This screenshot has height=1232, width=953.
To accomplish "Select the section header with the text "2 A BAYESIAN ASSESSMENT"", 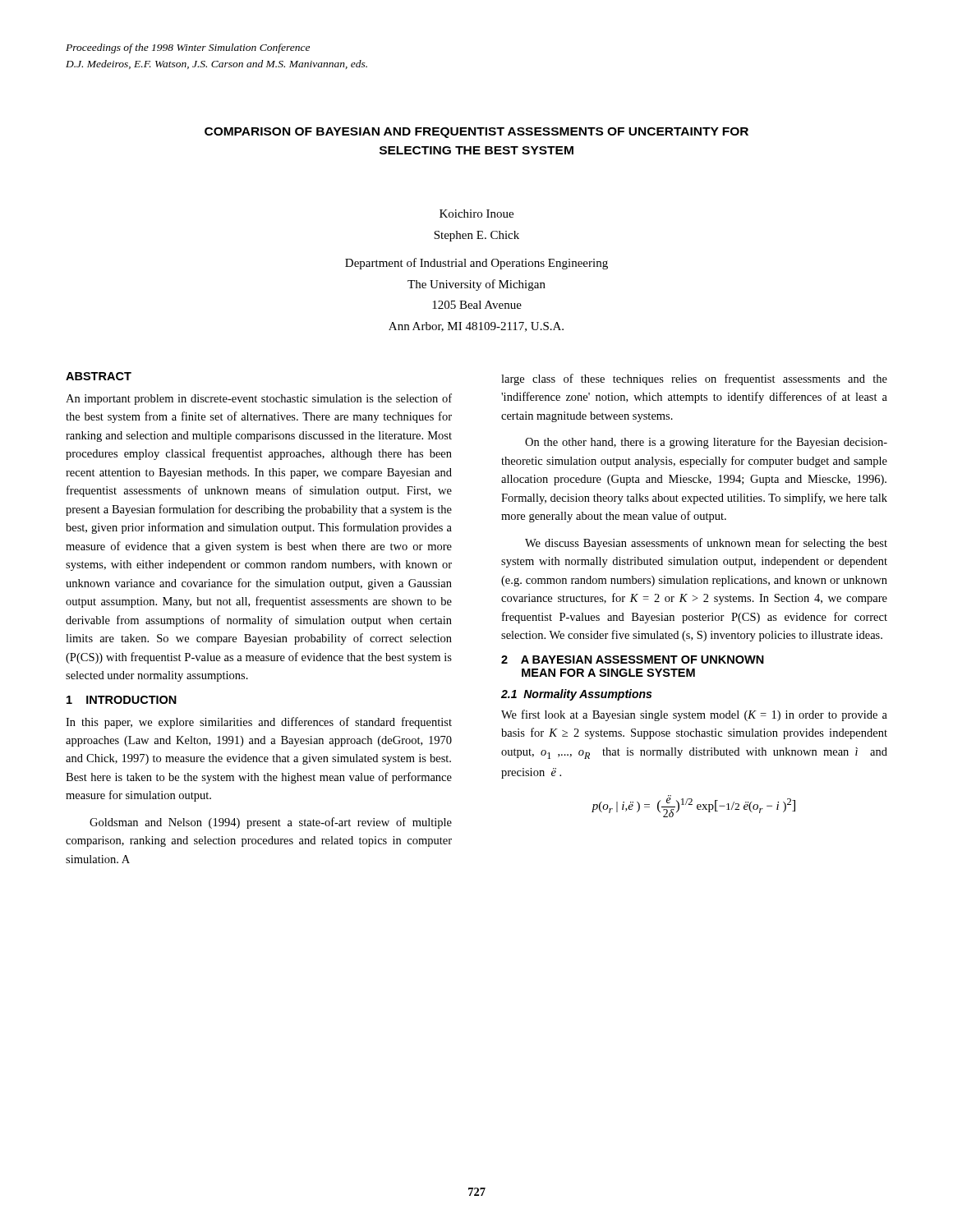I will coord(633,666).
